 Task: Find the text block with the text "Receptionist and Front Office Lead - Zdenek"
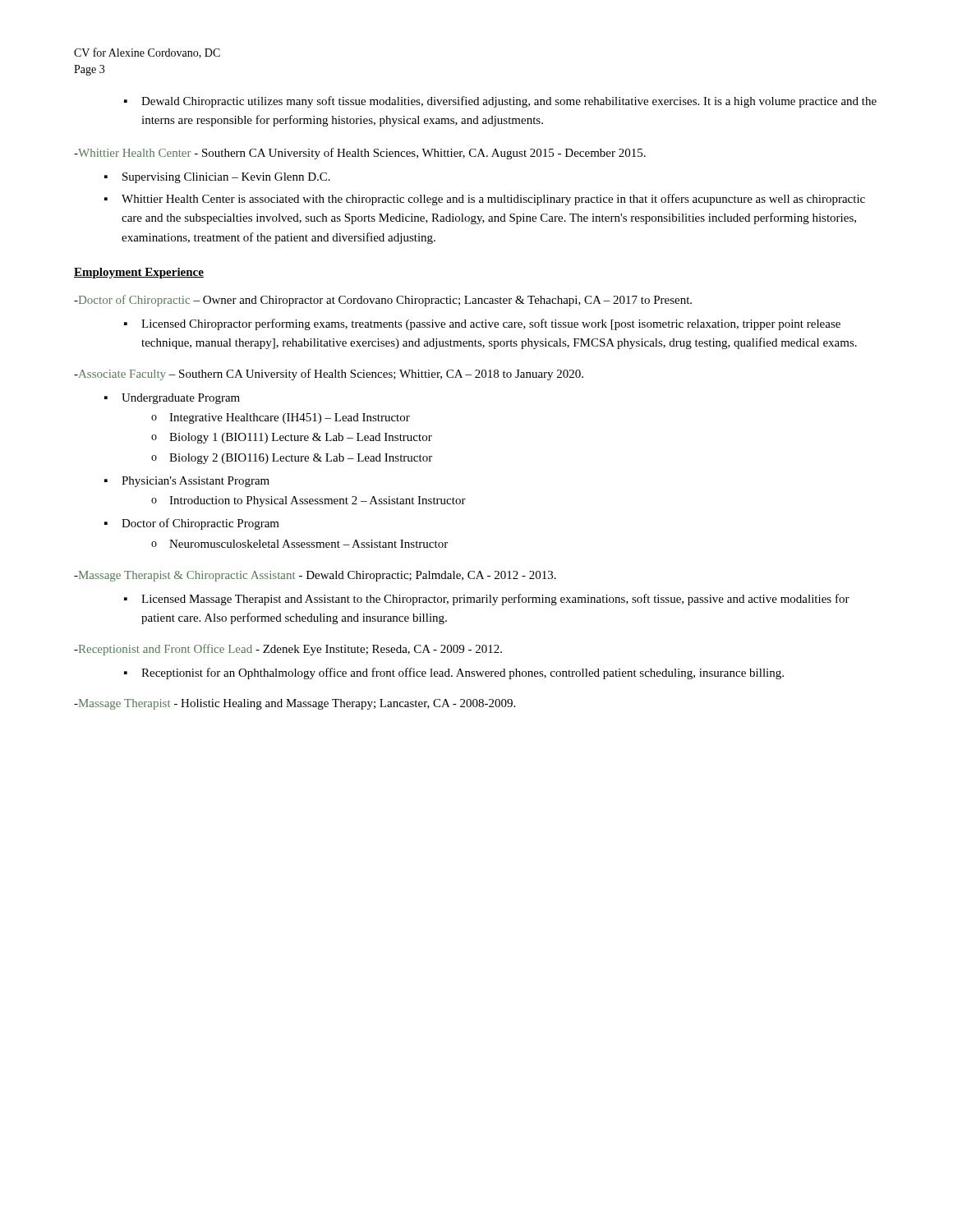288,649
